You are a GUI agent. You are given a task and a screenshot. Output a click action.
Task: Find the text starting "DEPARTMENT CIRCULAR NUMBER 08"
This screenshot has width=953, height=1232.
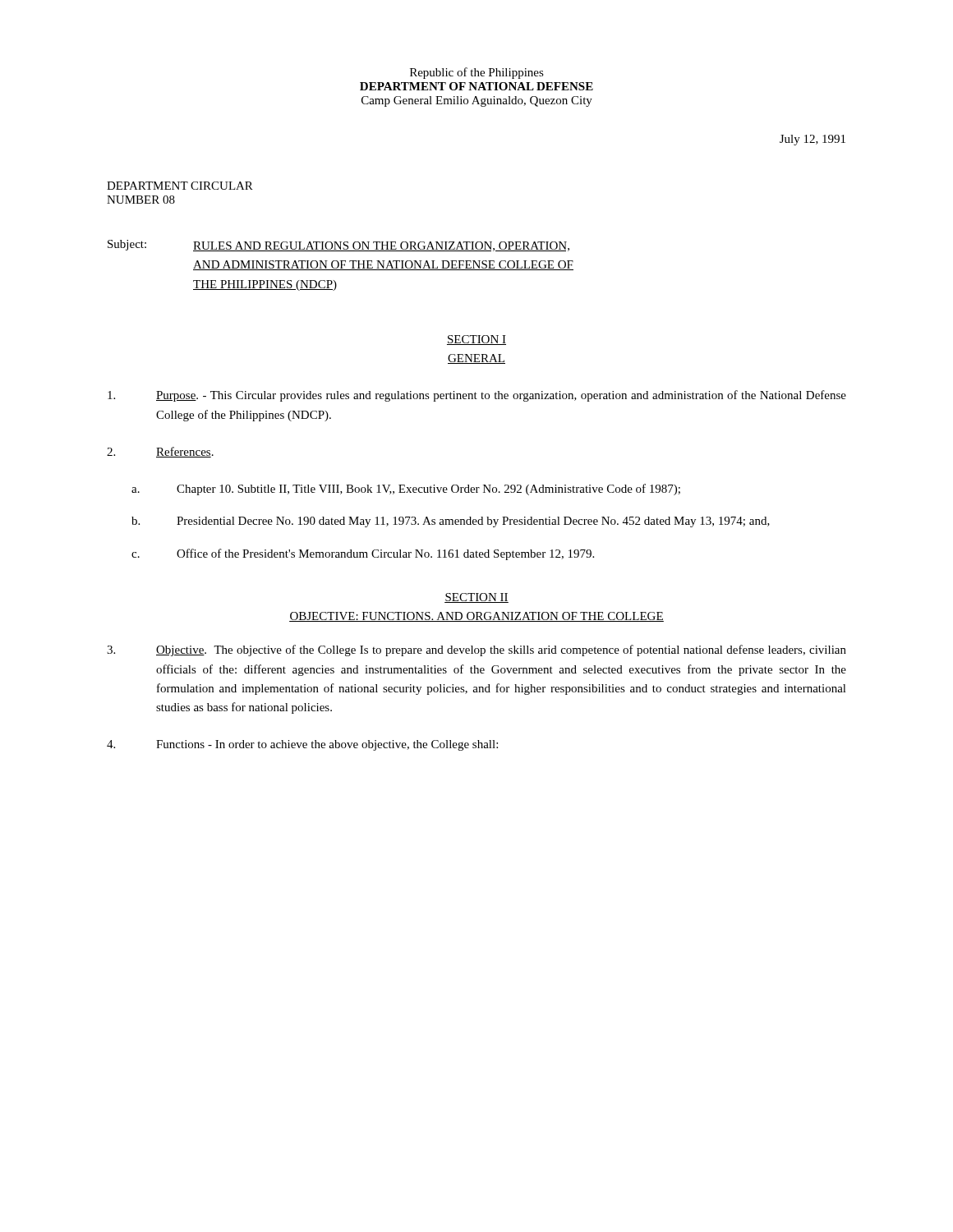click(x=180, y=193)
